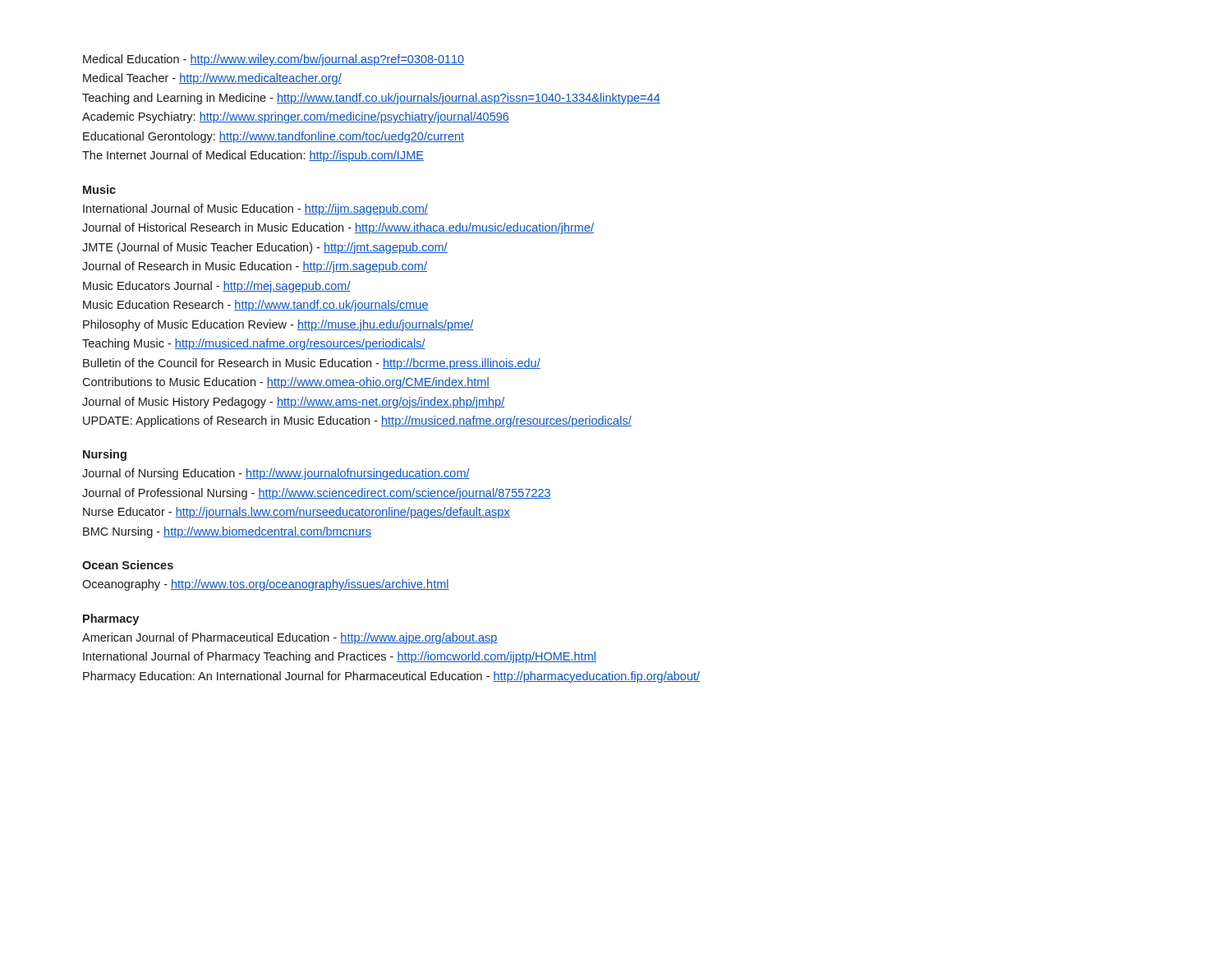Image resolution: width=1232 pixels, height=953 pixels.
Task: Find the list item with the text "BMC Nursing - http://www.biomedcentral.com/bmcnurs"
Action: tap(227, 531)
